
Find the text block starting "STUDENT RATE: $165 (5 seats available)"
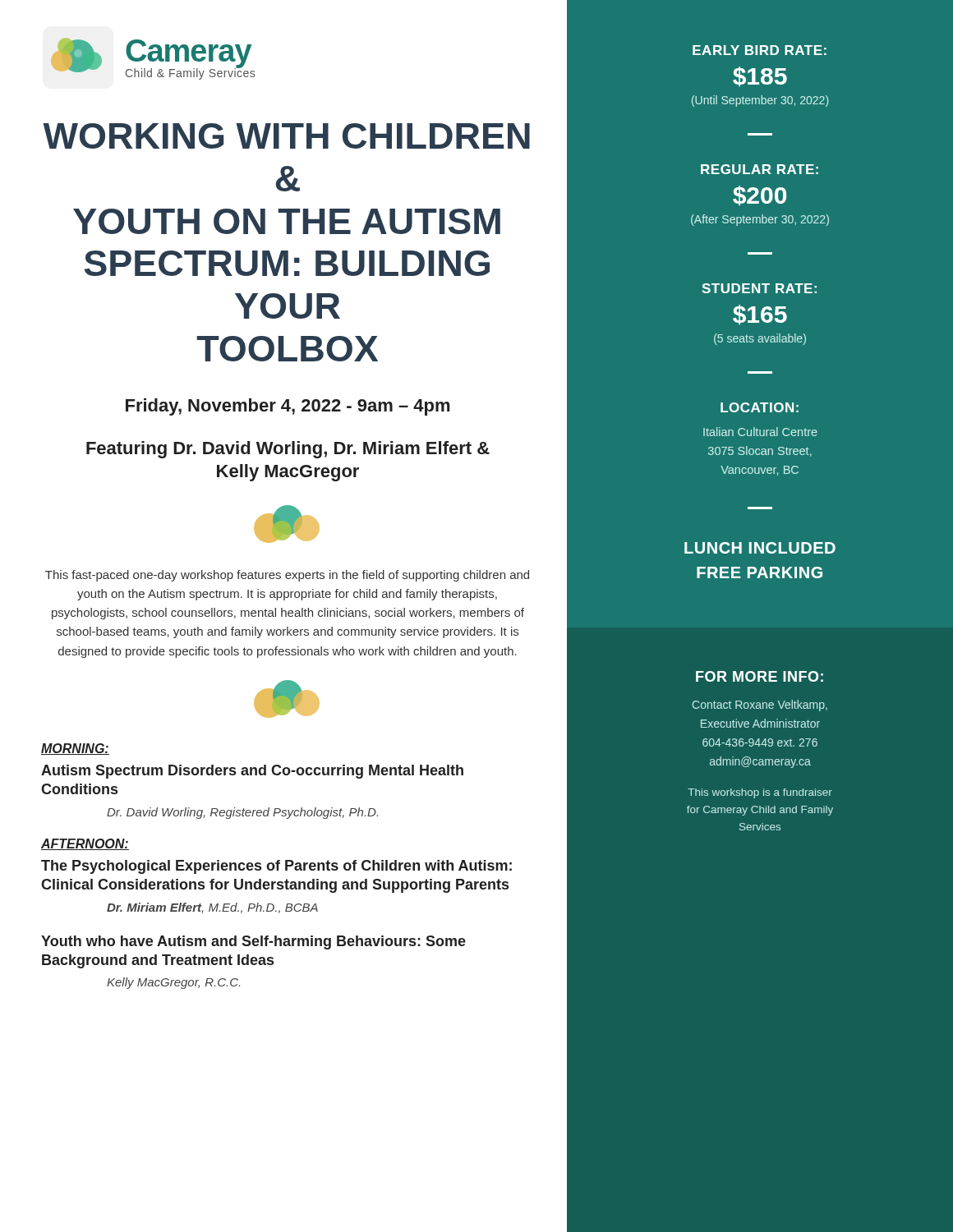coord(760,313)
